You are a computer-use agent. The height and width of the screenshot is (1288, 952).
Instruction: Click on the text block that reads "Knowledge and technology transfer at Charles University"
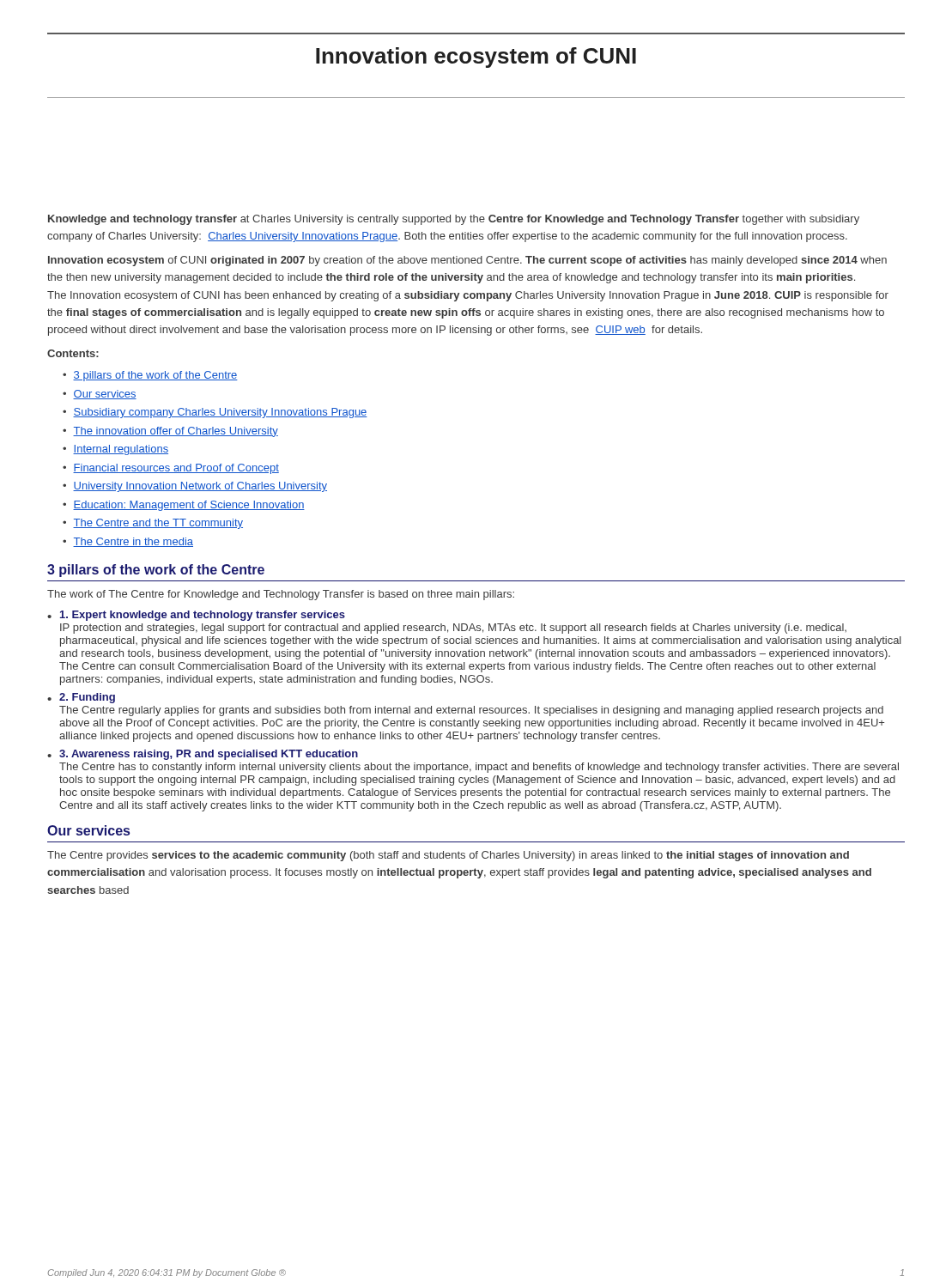[453, 227]
